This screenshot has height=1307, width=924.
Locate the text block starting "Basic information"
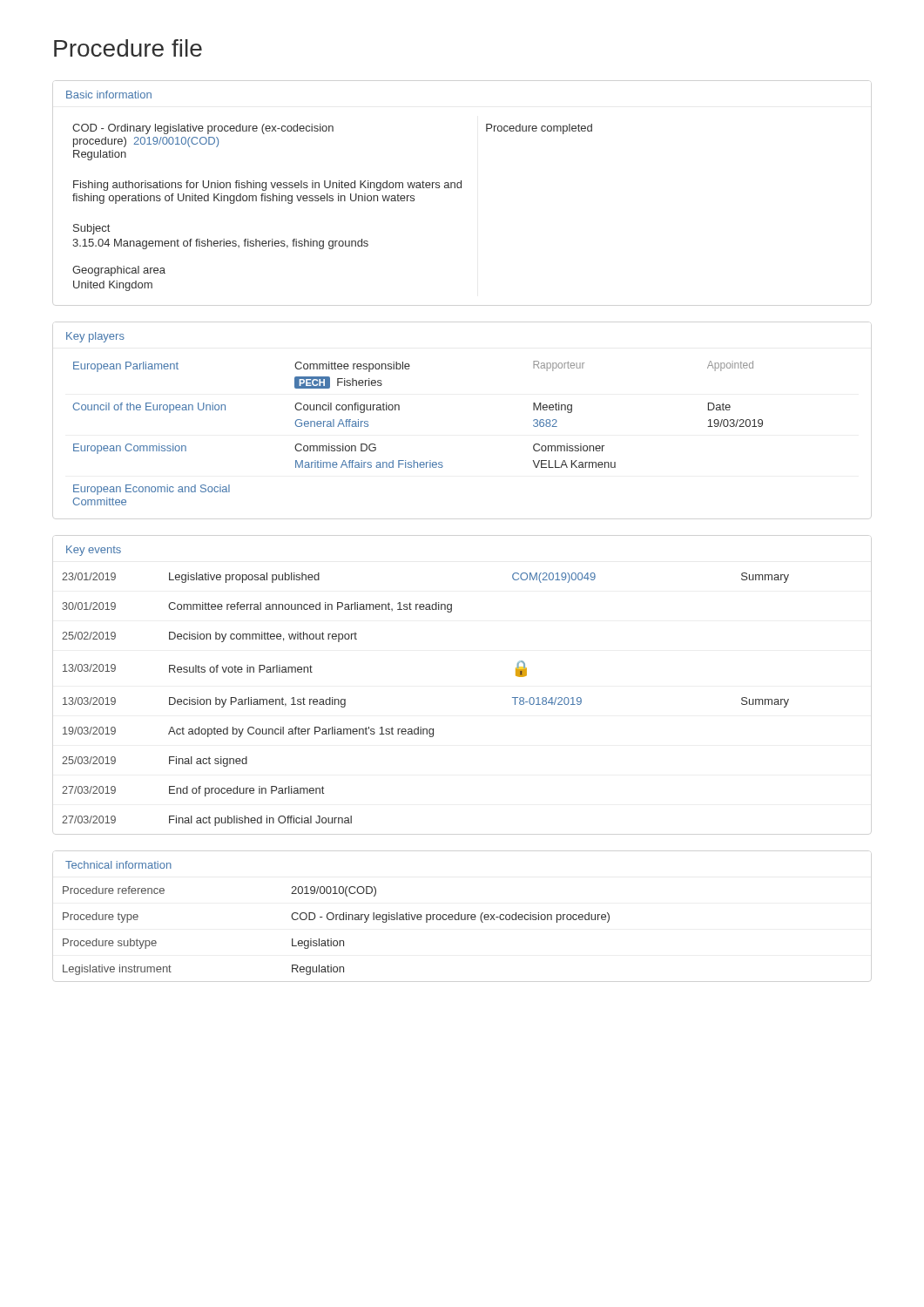click(109, 94)
